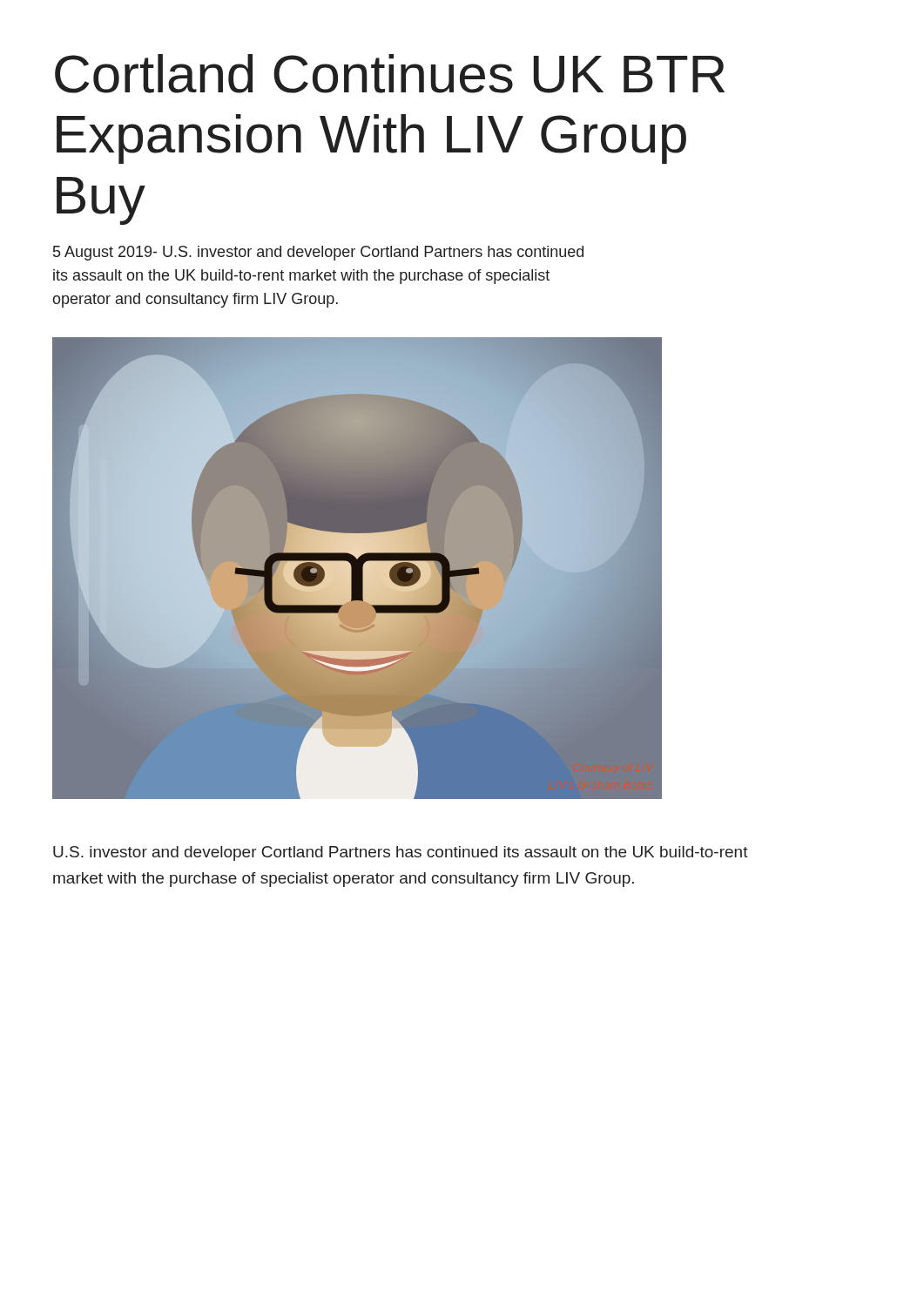Locate a photo
Viewport: 924px width, 1307px height.
tap(357, 570)
